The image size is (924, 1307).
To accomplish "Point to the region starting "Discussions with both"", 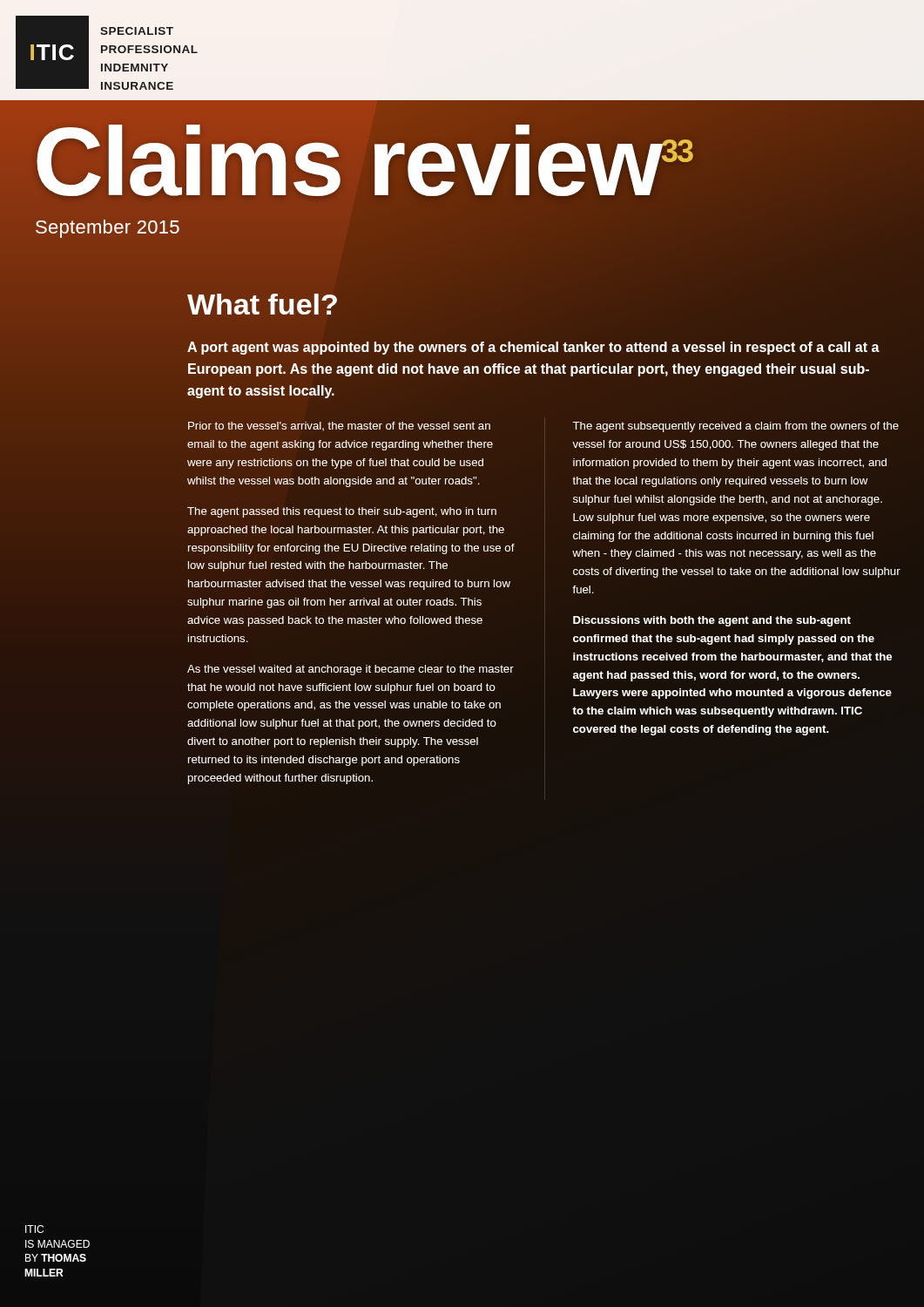I will point(732,674).
